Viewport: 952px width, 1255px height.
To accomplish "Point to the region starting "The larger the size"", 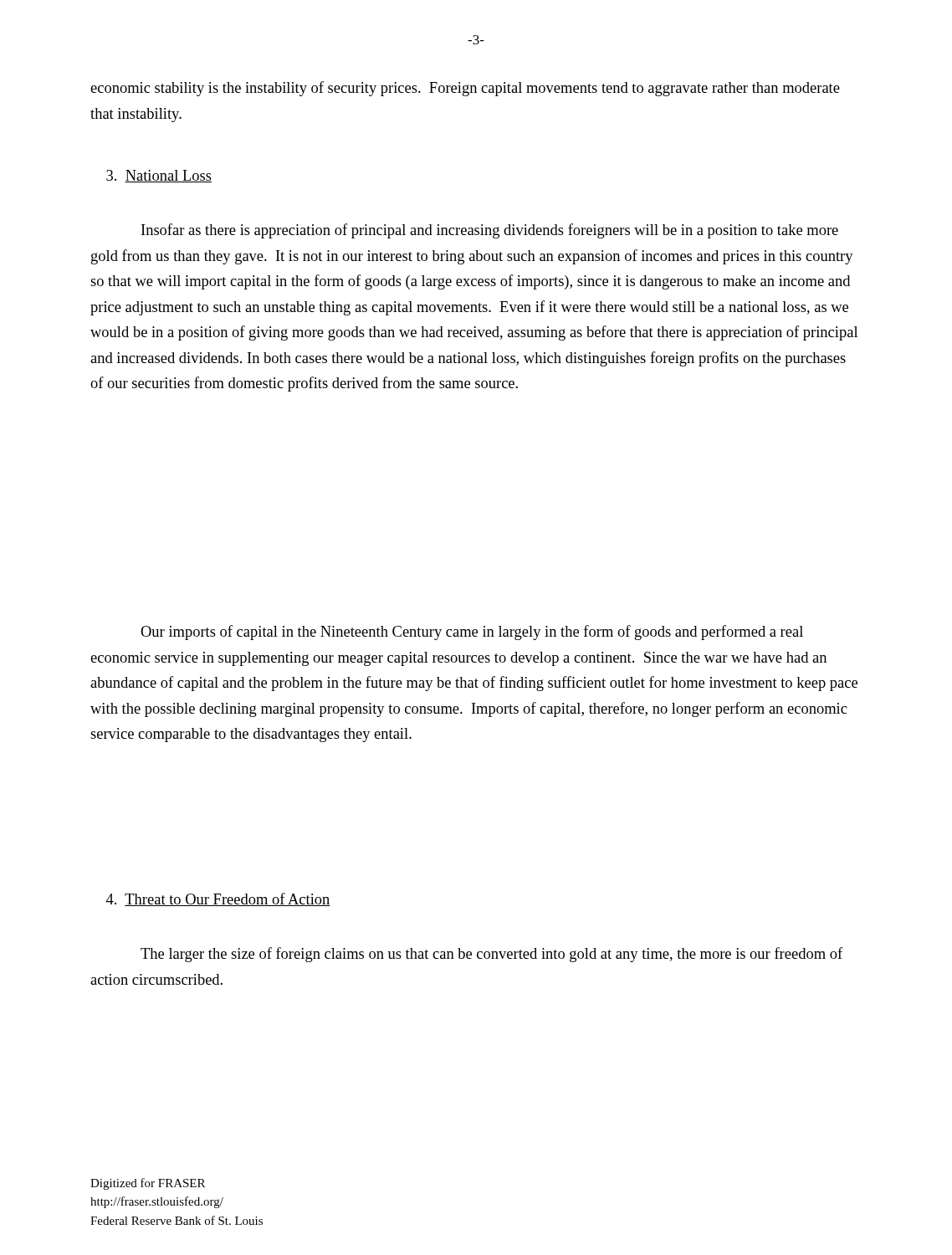I will 476,967.
